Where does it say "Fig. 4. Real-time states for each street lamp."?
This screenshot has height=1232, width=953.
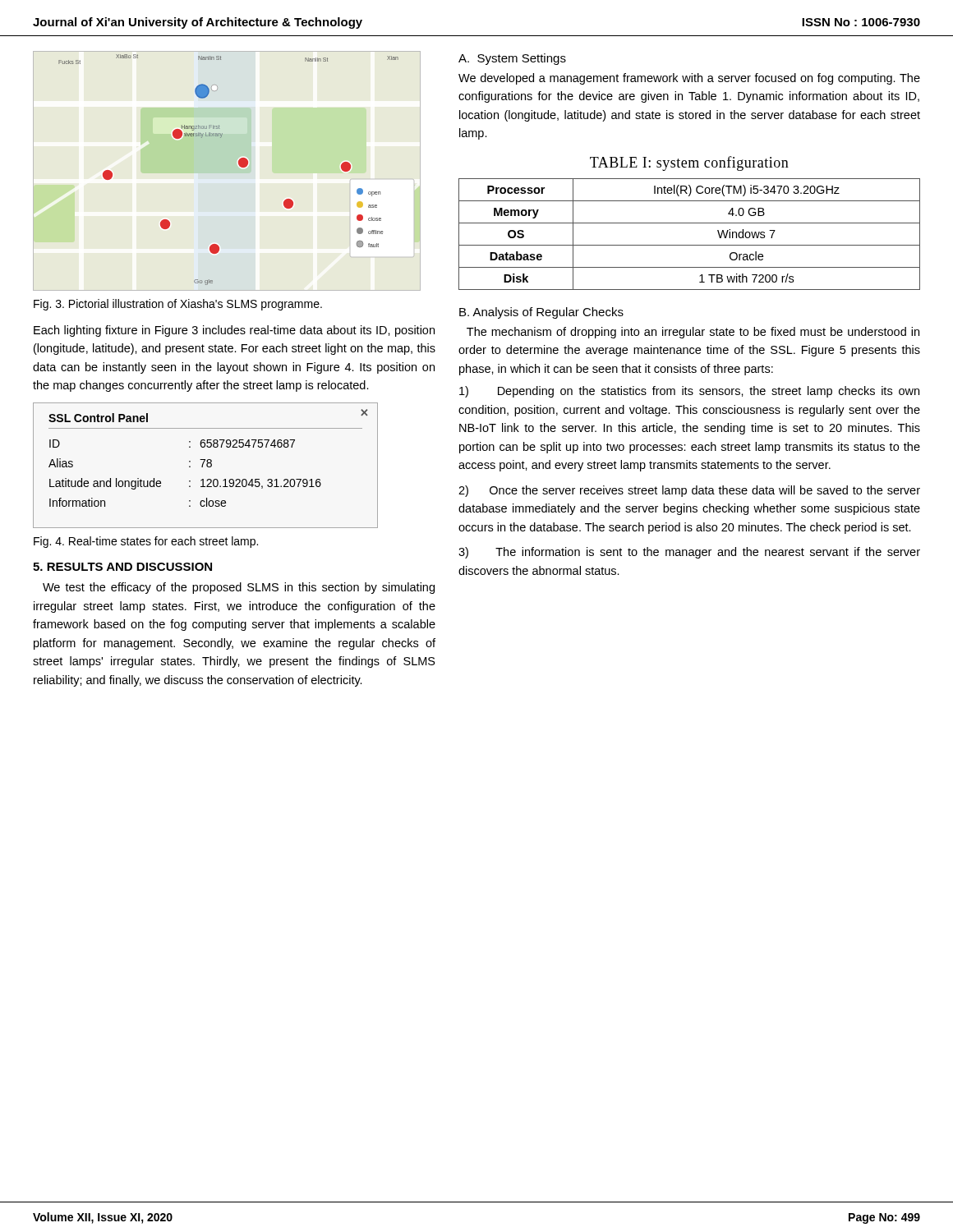tap(146, 542)
